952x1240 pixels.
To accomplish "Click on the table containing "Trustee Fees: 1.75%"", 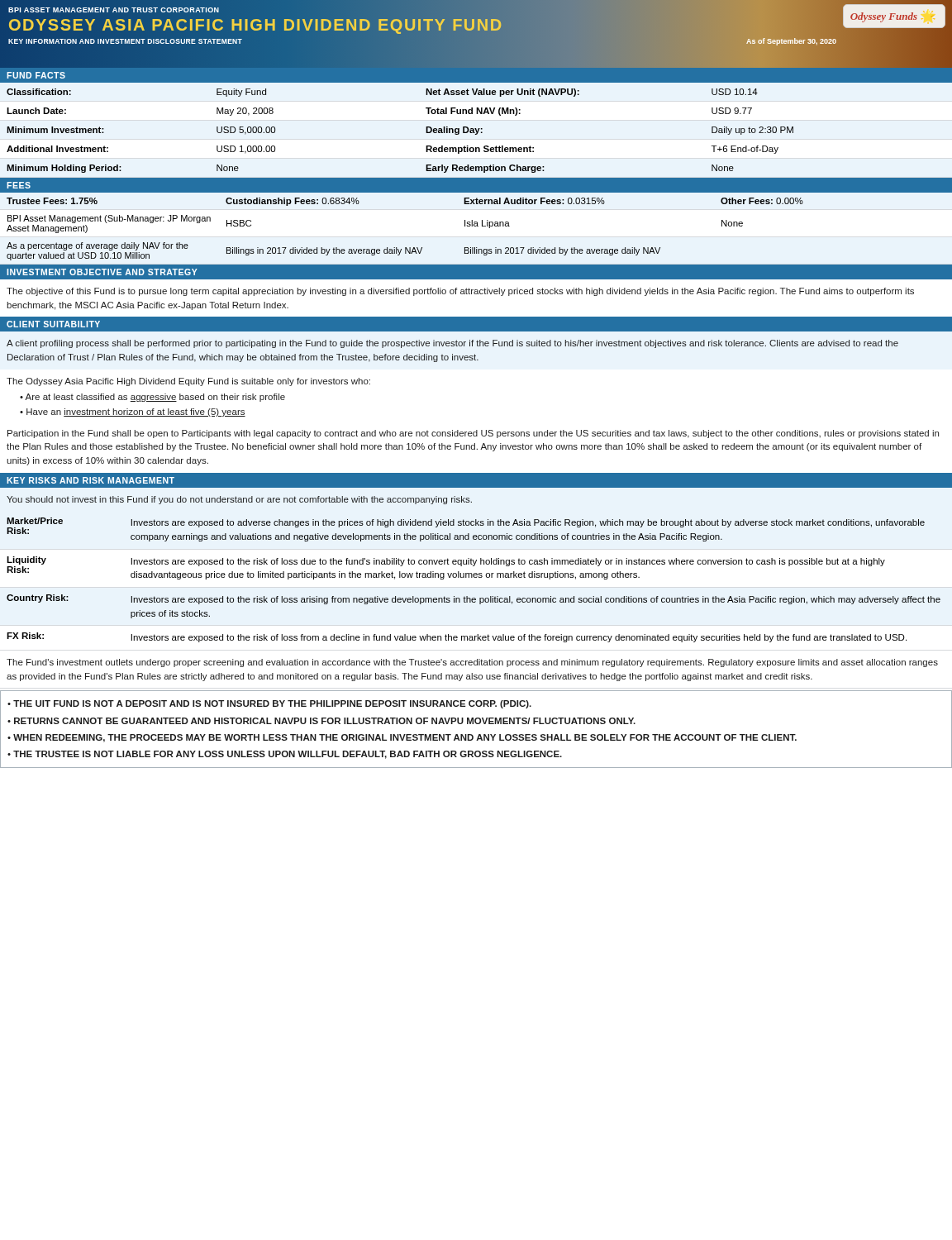I will point(476,229).
